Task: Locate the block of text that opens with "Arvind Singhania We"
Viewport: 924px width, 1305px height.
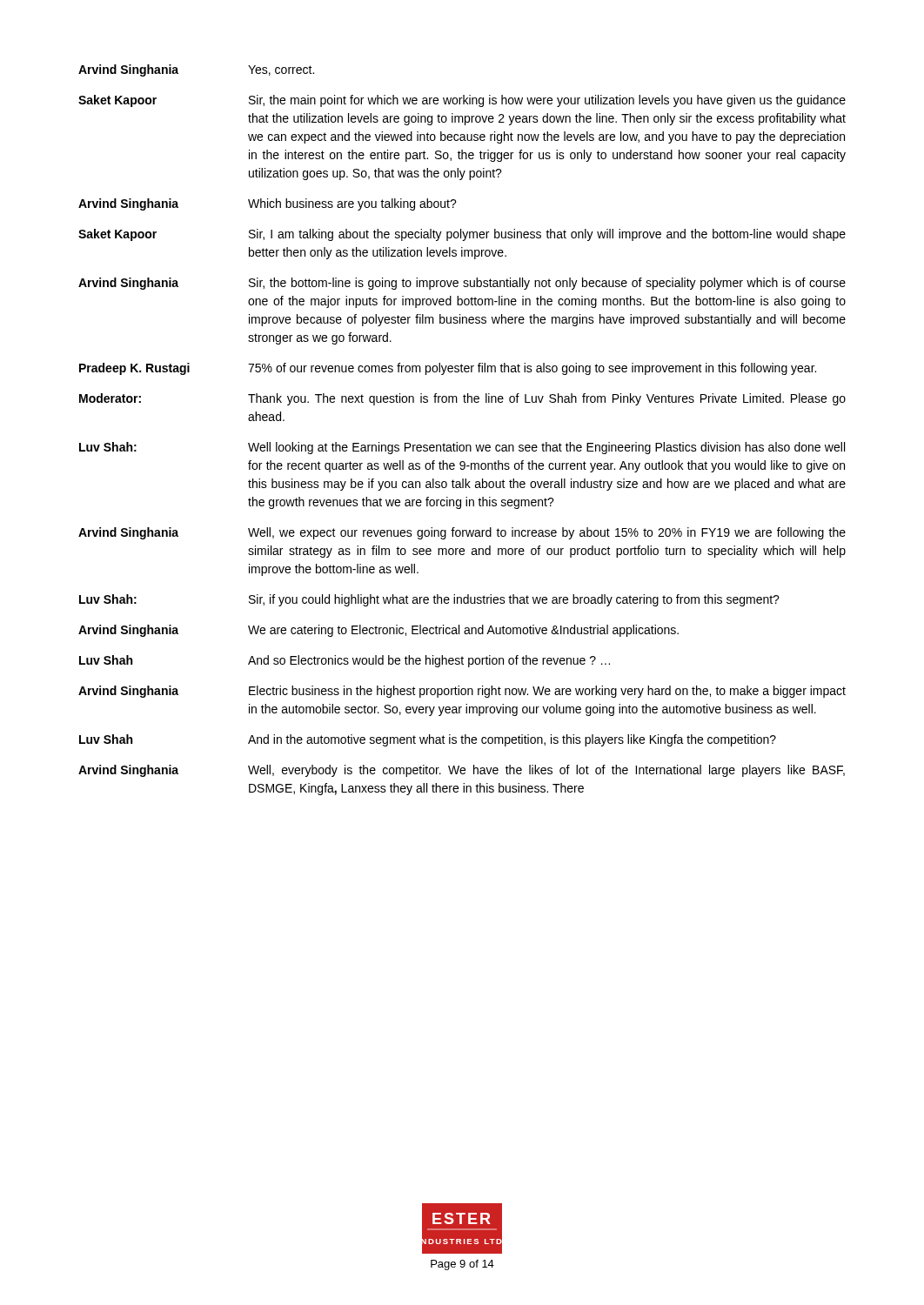Action: 462,630
